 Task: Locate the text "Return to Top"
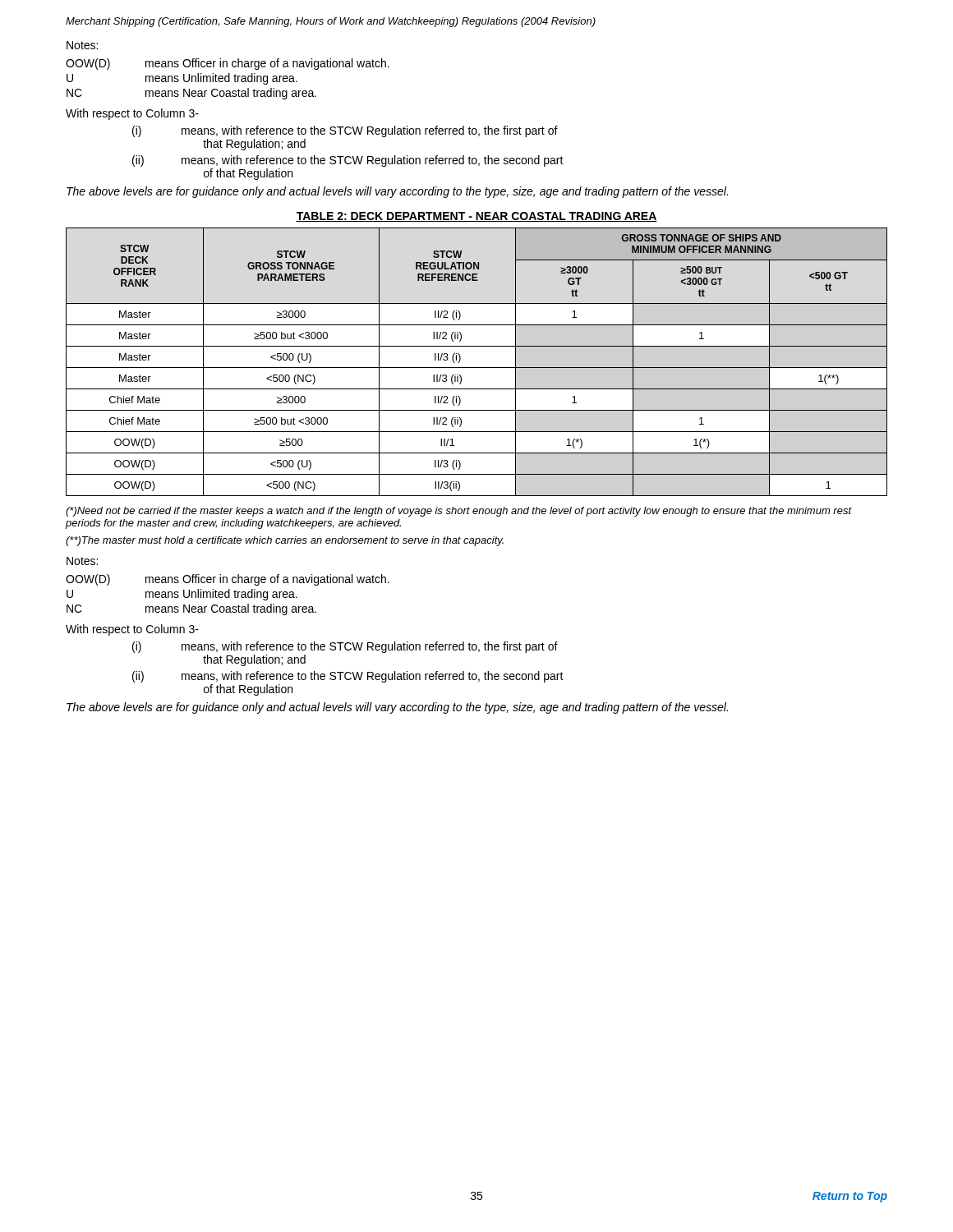pyautogui.click(x=850, y=1196)
